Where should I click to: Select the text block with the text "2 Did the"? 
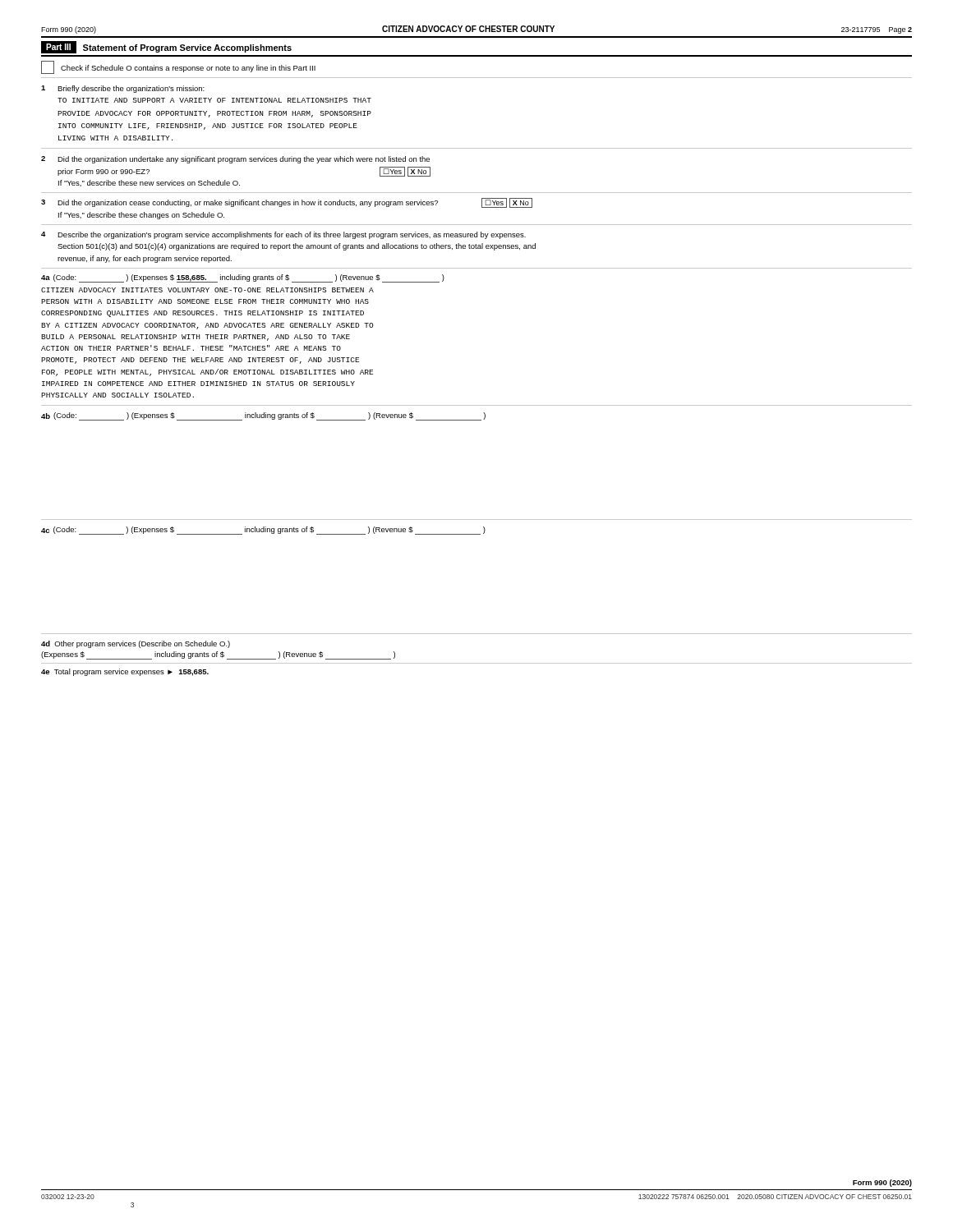tap(235, 160)
